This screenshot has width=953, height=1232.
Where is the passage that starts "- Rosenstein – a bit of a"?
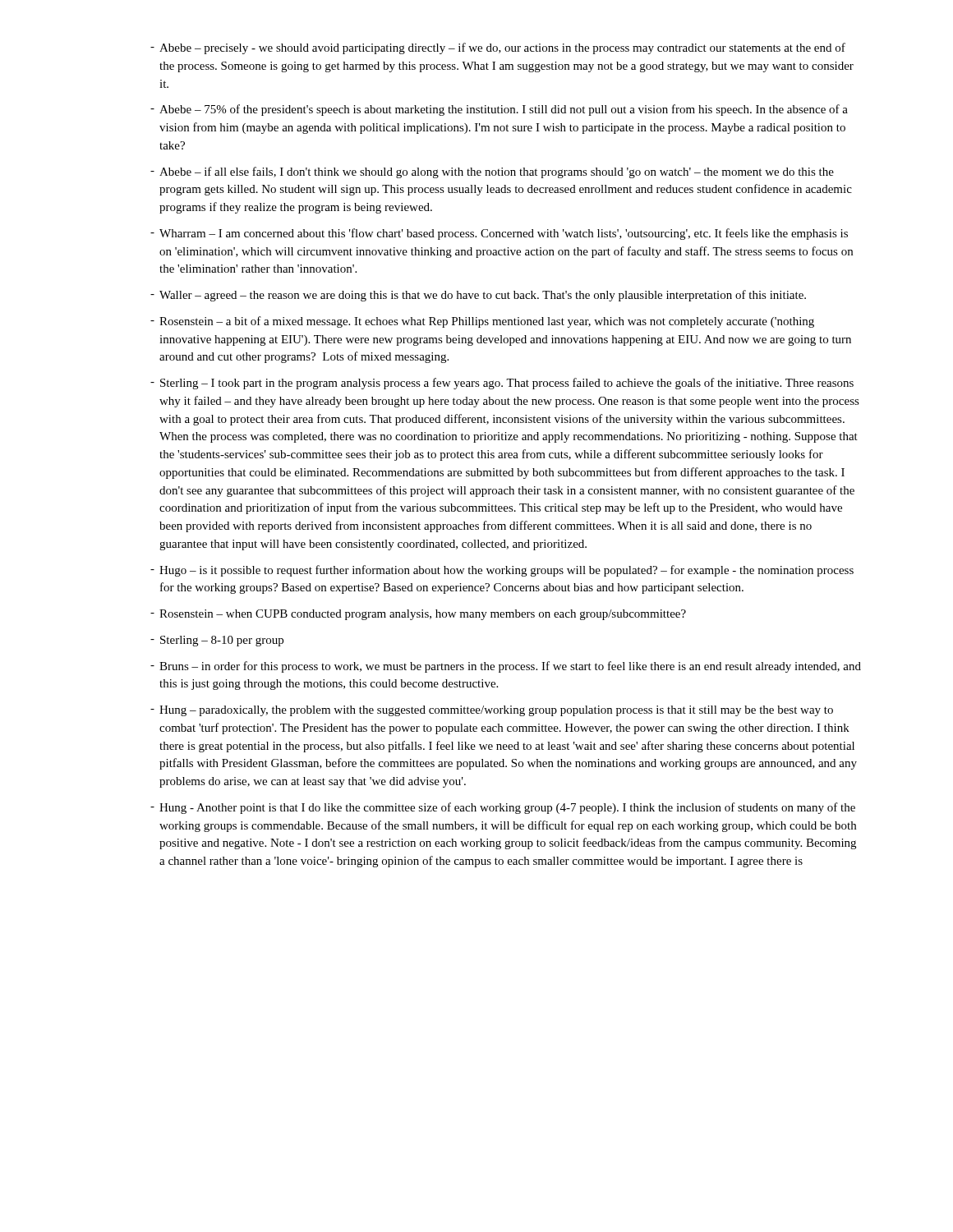pyautogui.click(x=497, y=339)
